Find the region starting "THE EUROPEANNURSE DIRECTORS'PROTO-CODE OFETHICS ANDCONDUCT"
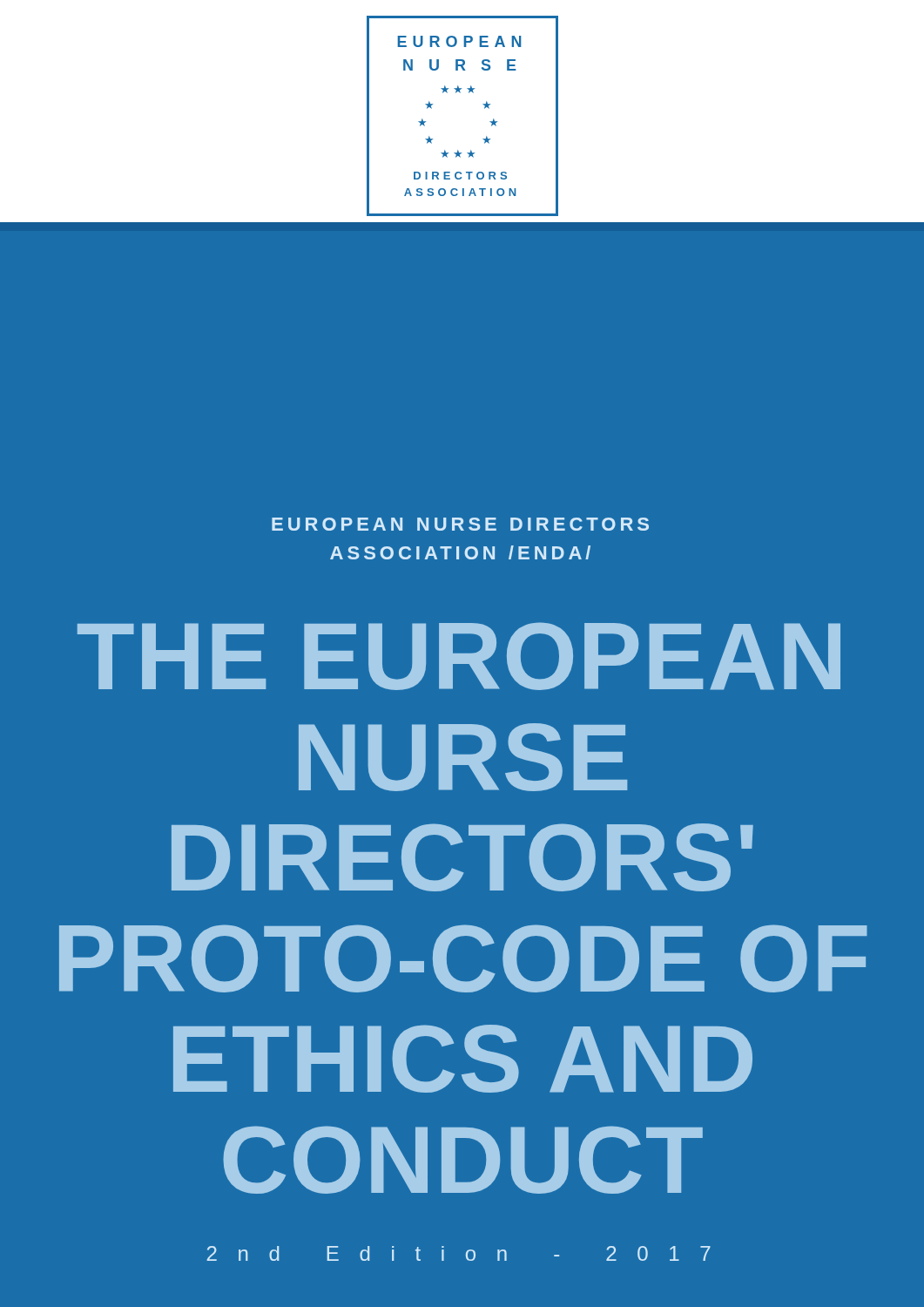Image resolution: width=924 pixels, height=1307 pixels. (x=462, y=907)
